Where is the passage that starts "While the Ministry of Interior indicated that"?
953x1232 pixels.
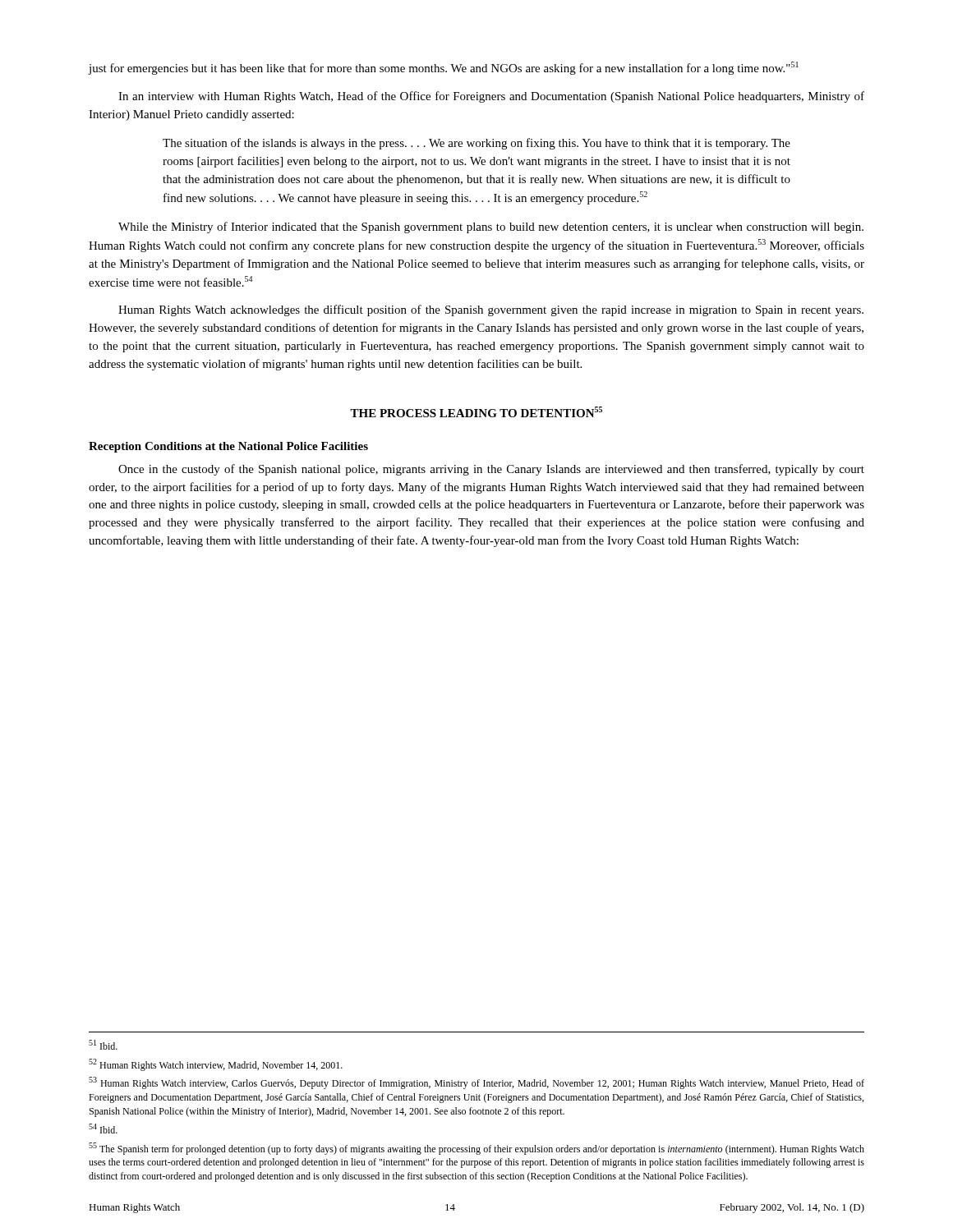[x=476, y=254]
